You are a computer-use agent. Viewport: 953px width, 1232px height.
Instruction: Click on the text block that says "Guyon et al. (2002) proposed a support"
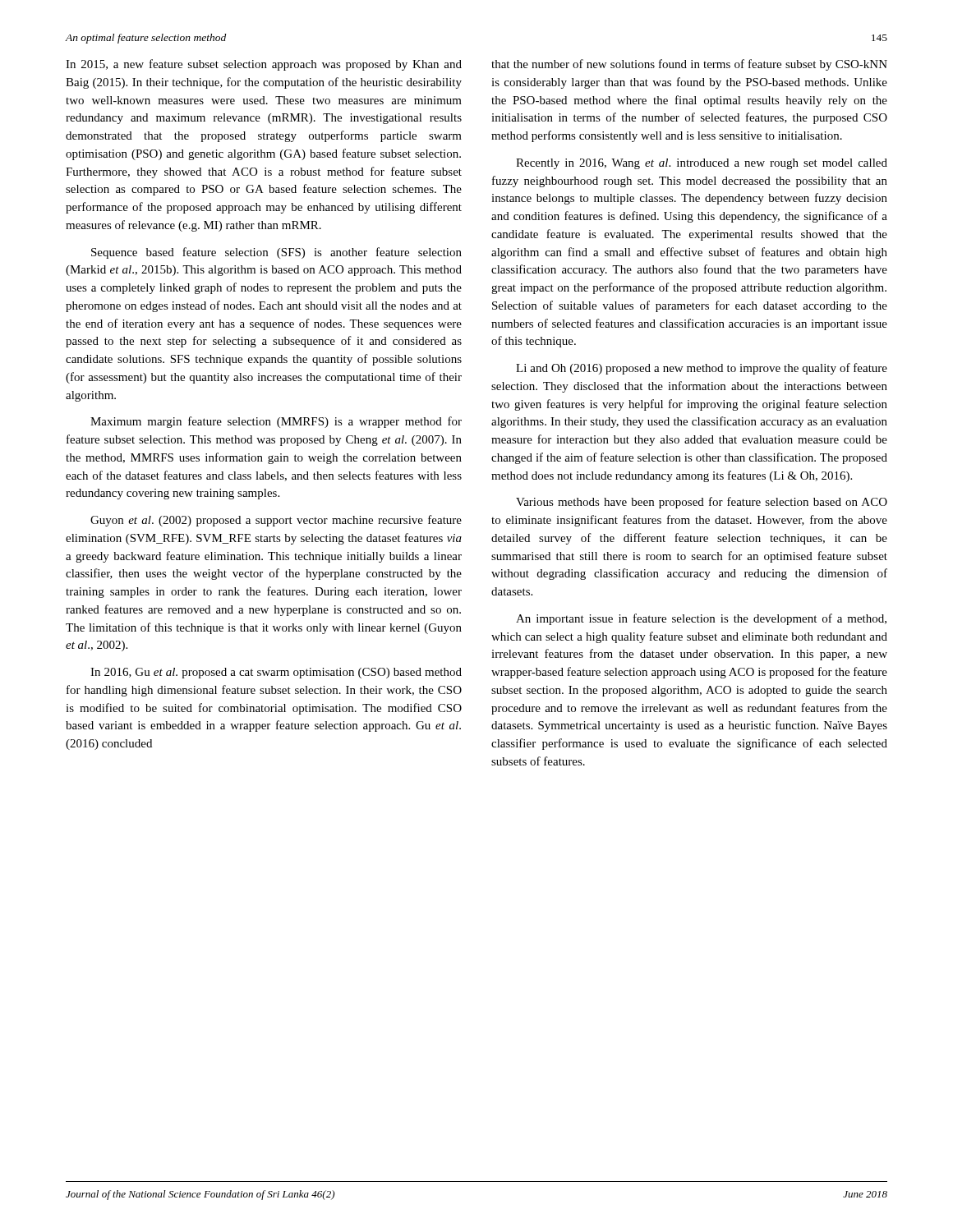point(264,583)
